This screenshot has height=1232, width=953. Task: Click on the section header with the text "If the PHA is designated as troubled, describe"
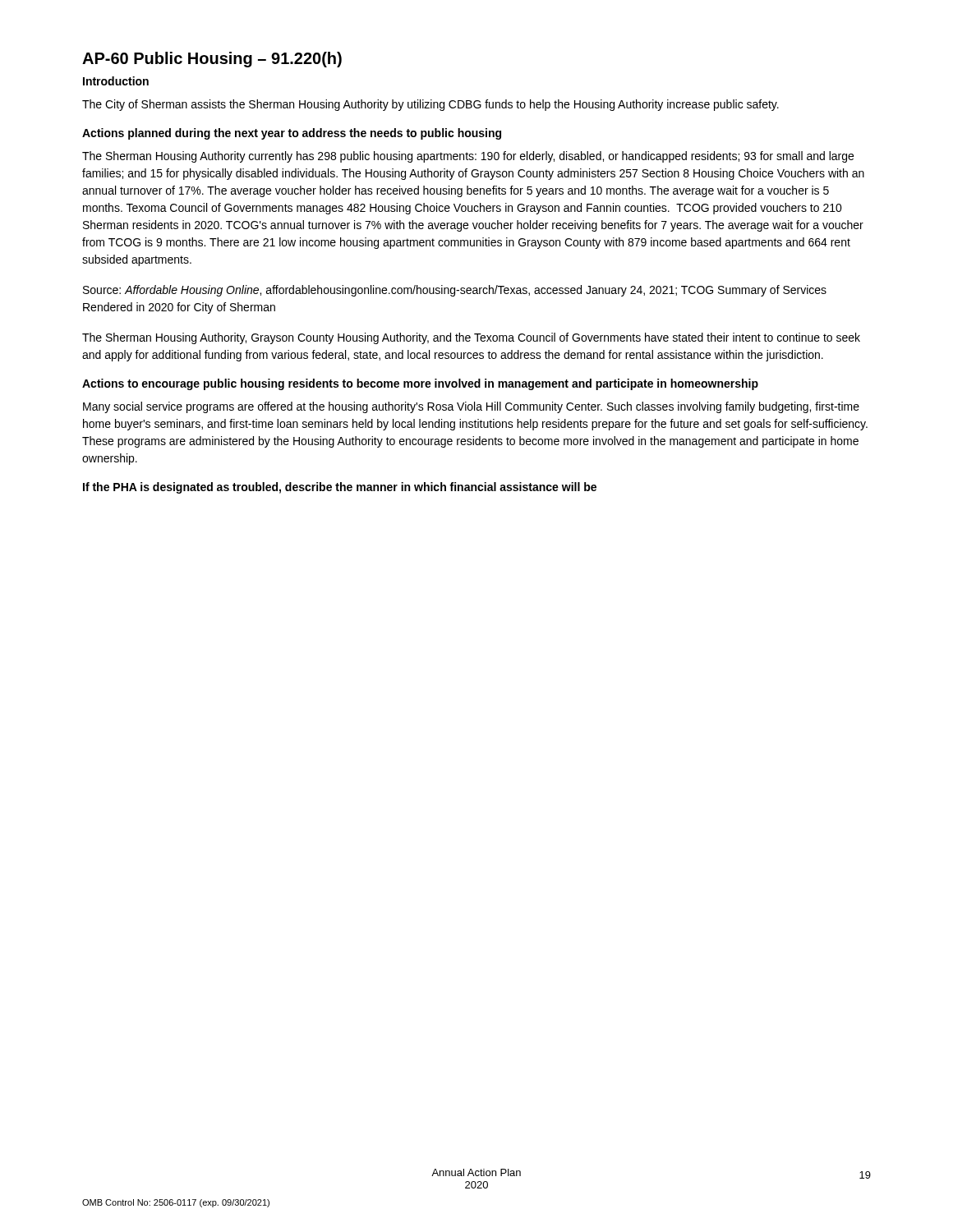click(x=340, y=487)
